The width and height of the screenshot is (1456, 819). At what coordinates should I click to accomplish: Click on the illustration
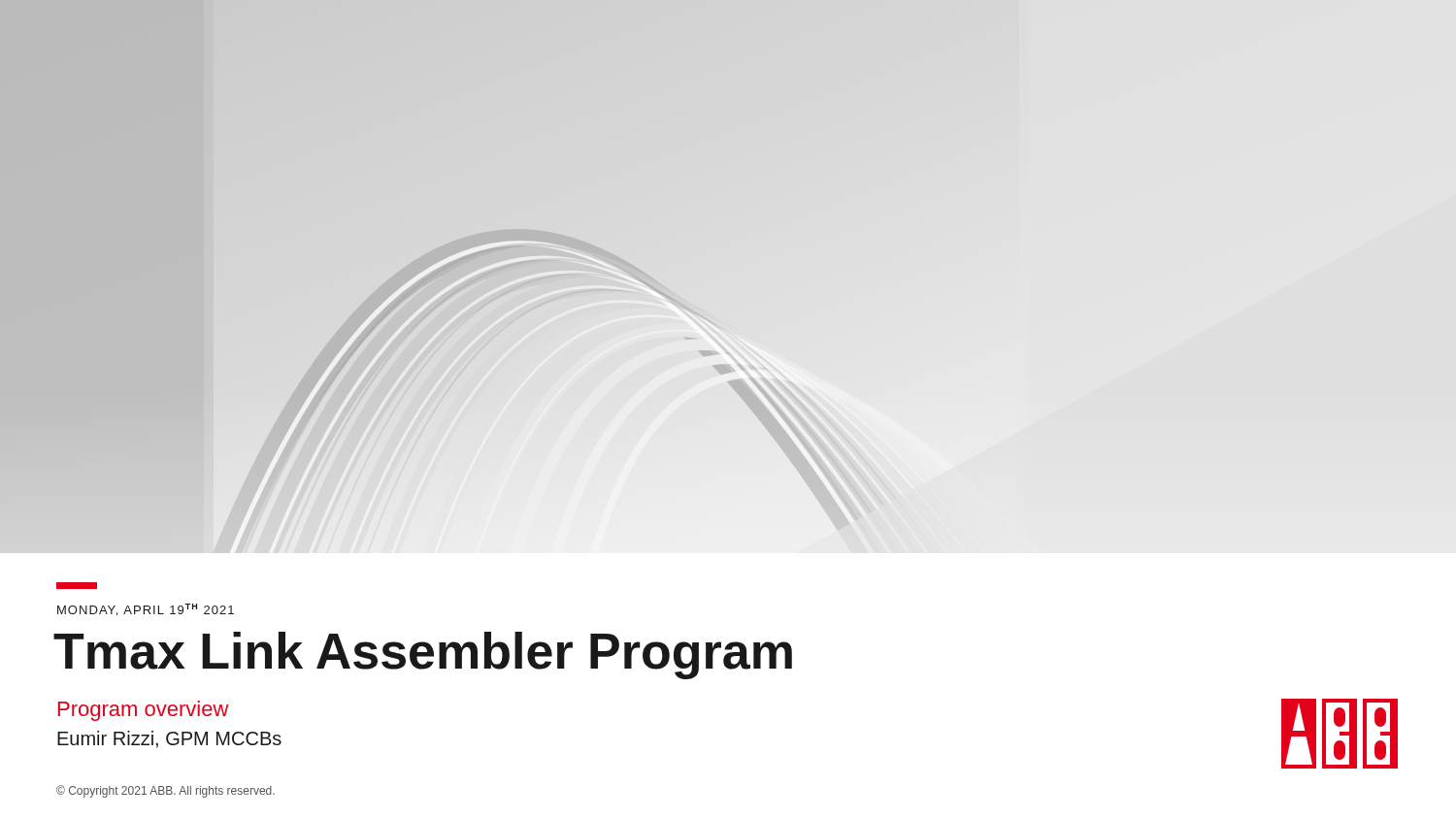click(728, 277)
